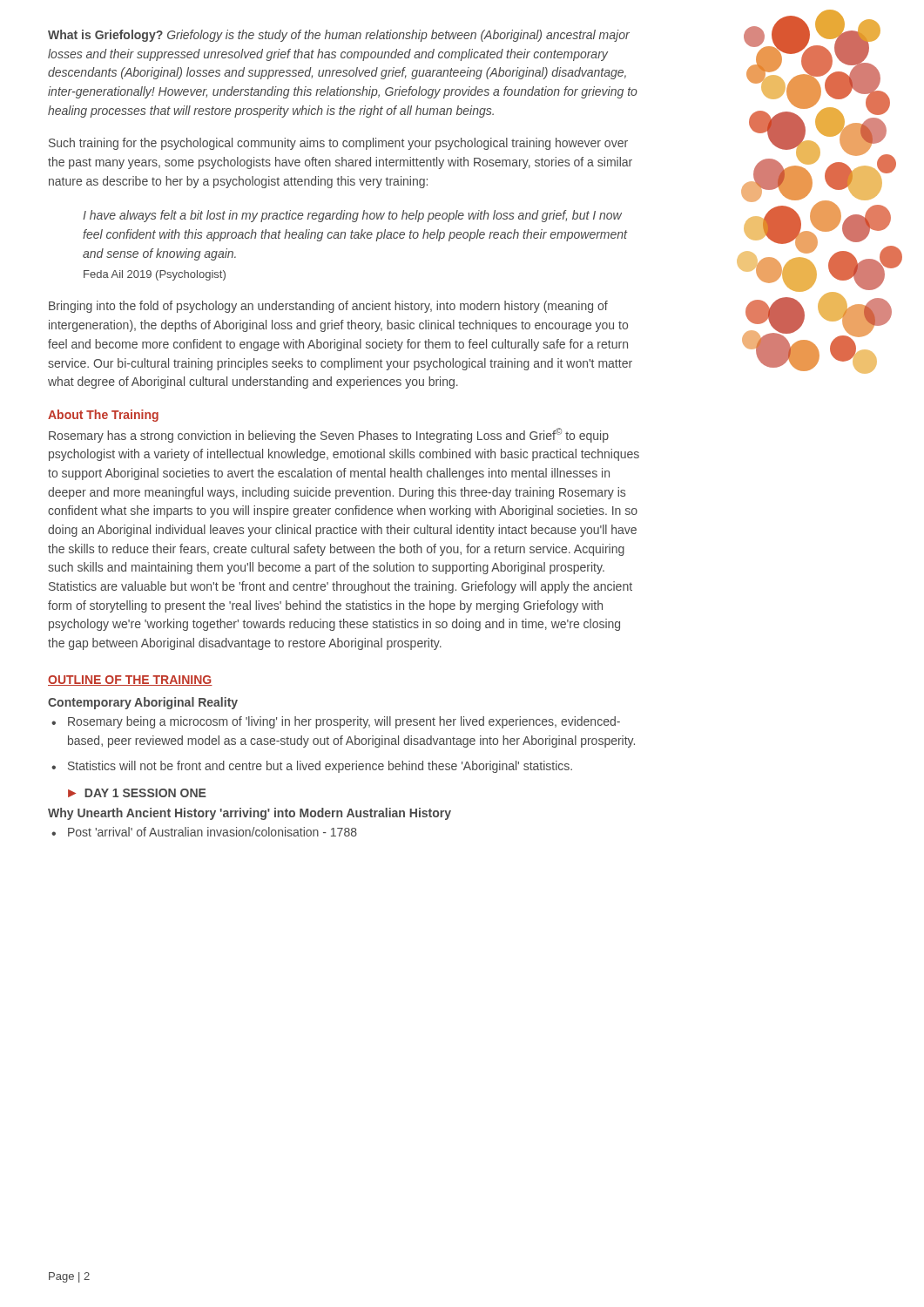Locate the region starting "Rosemary has a strong"

click(x=344, y=538)
